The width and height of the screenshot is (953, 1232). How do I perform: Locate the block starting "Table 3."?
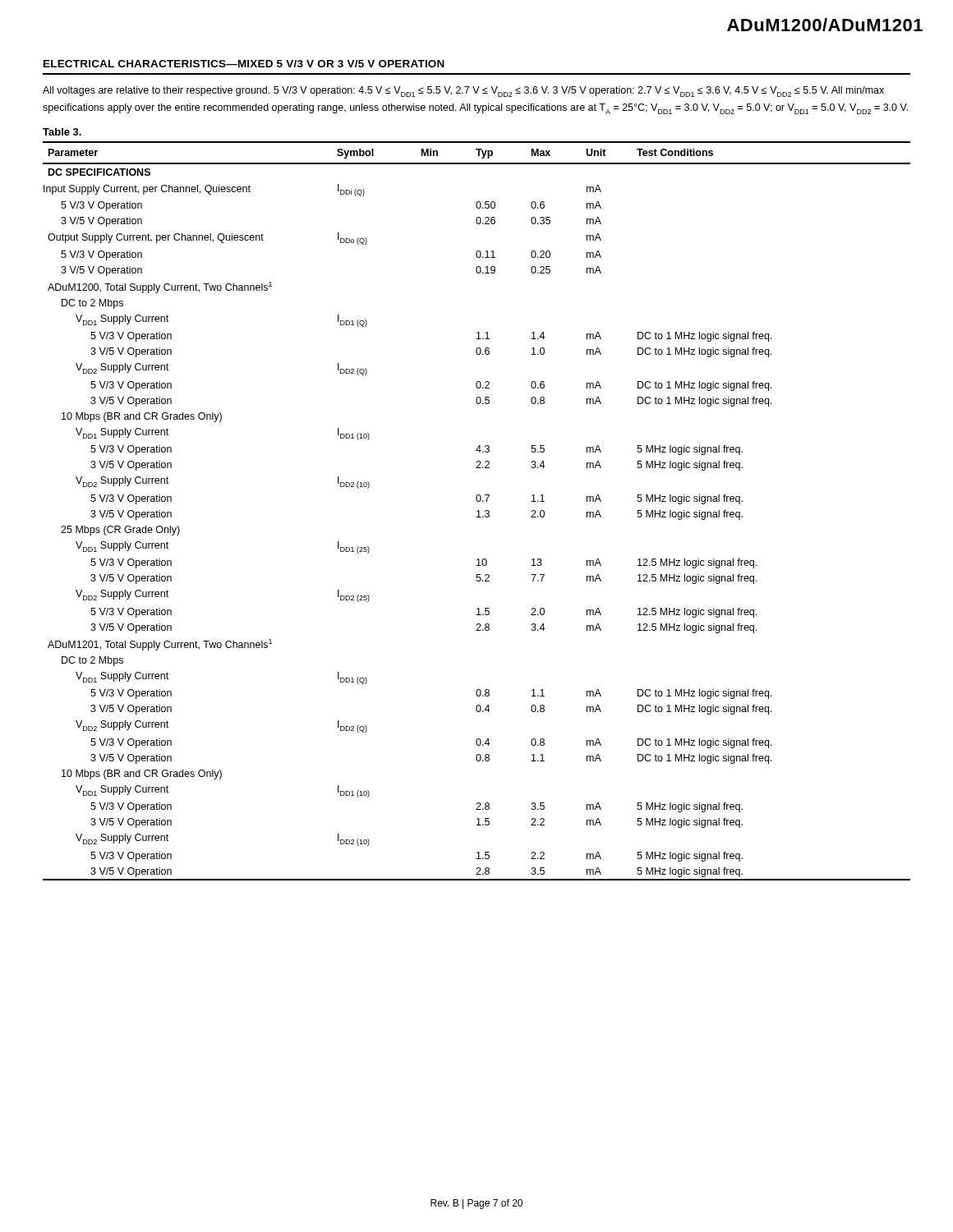(62, 132)
